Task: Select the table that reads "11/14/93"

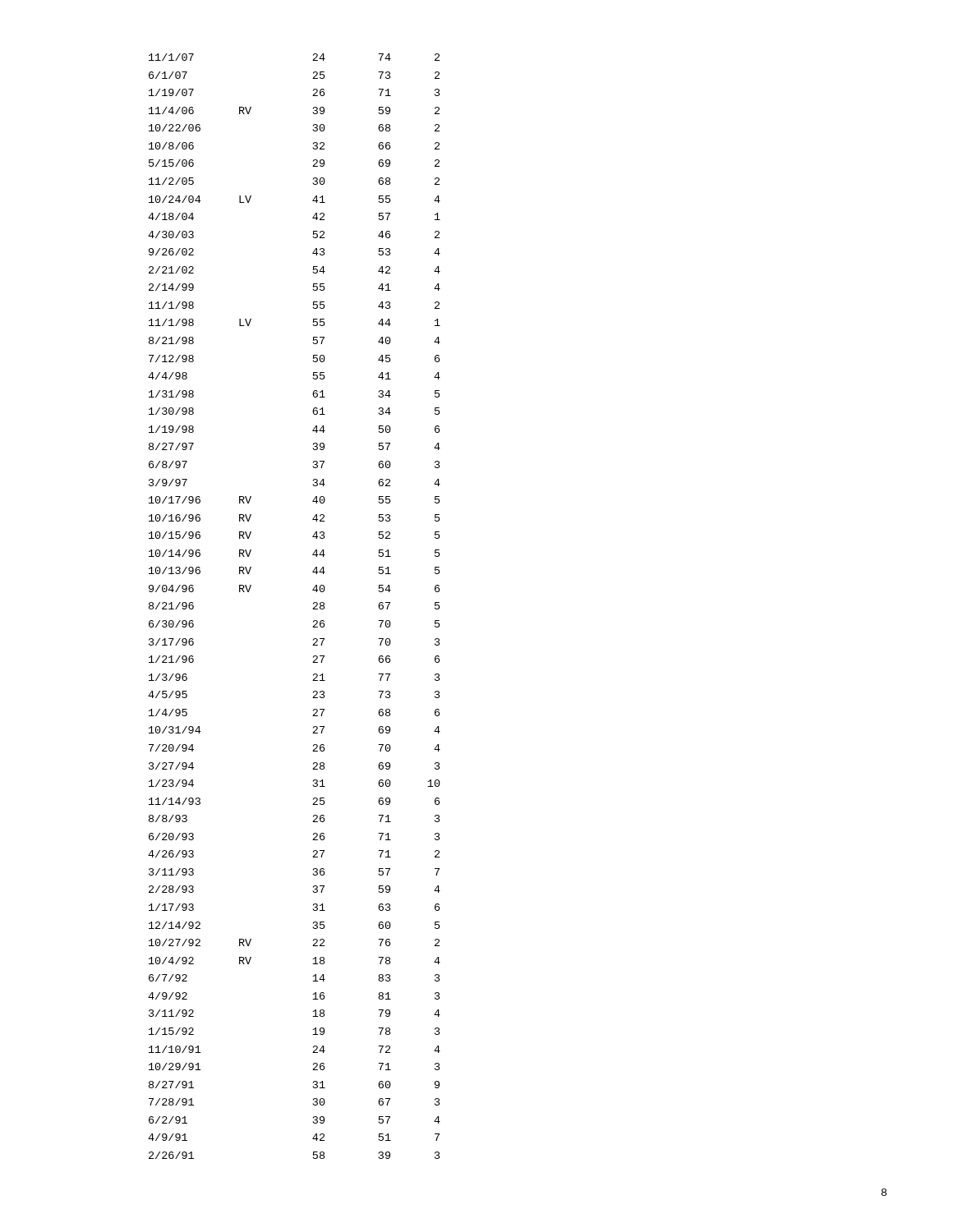Action: coord(294,607)
